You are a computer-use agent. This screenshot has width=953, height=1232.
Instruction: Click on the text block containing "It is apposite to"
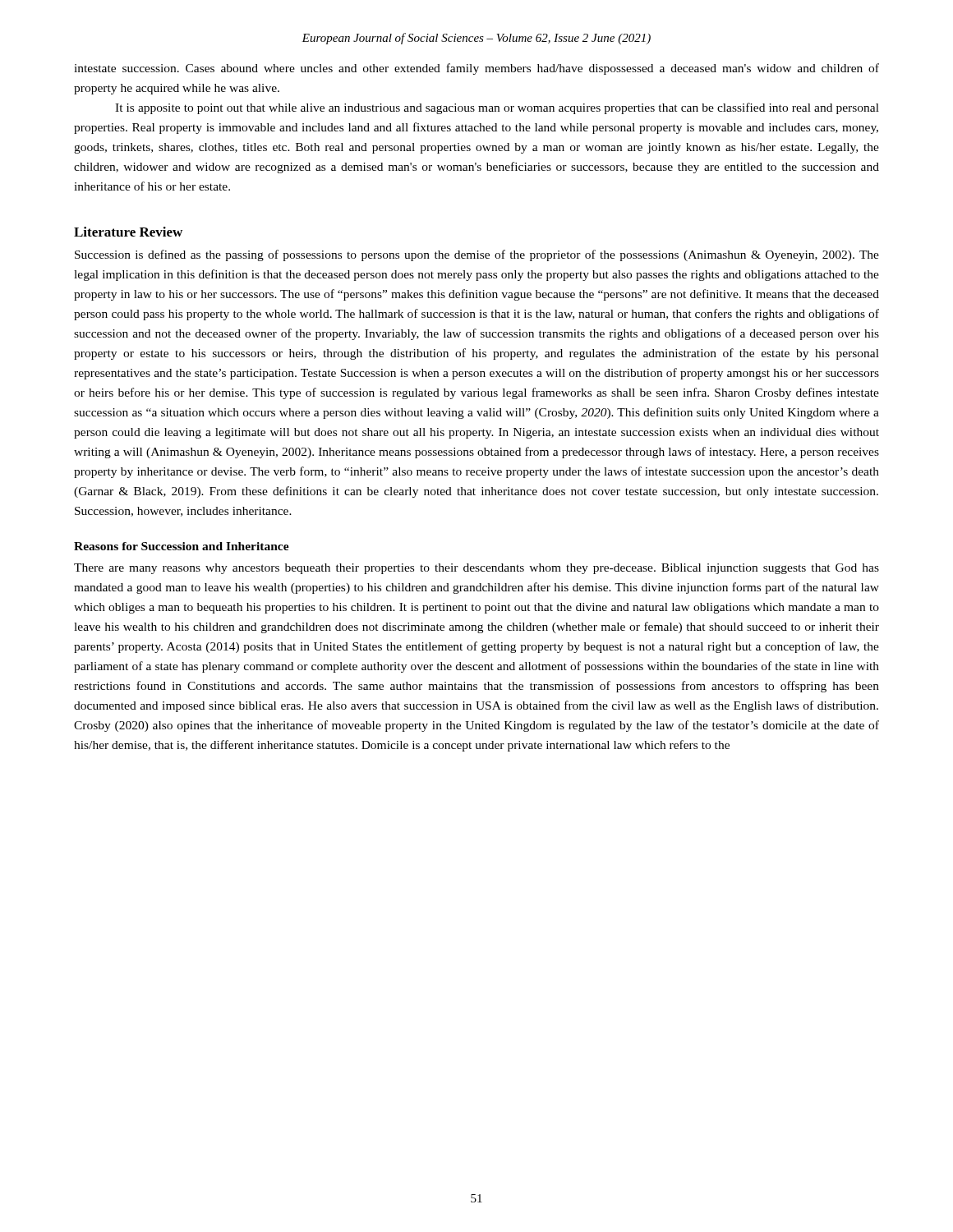(476, 147)
